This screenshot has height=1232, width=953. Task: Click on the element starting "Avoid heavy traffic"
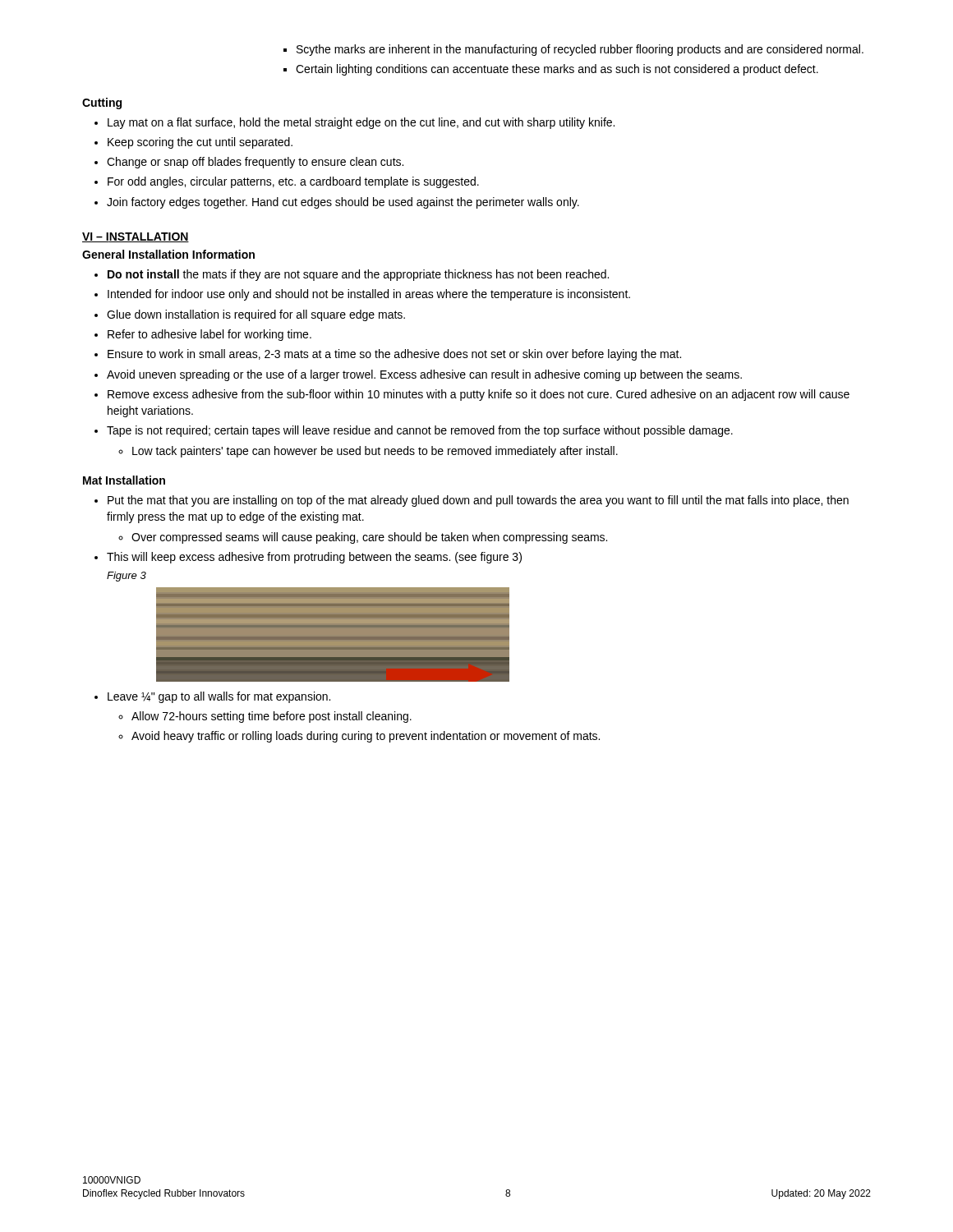pos(366,736)
